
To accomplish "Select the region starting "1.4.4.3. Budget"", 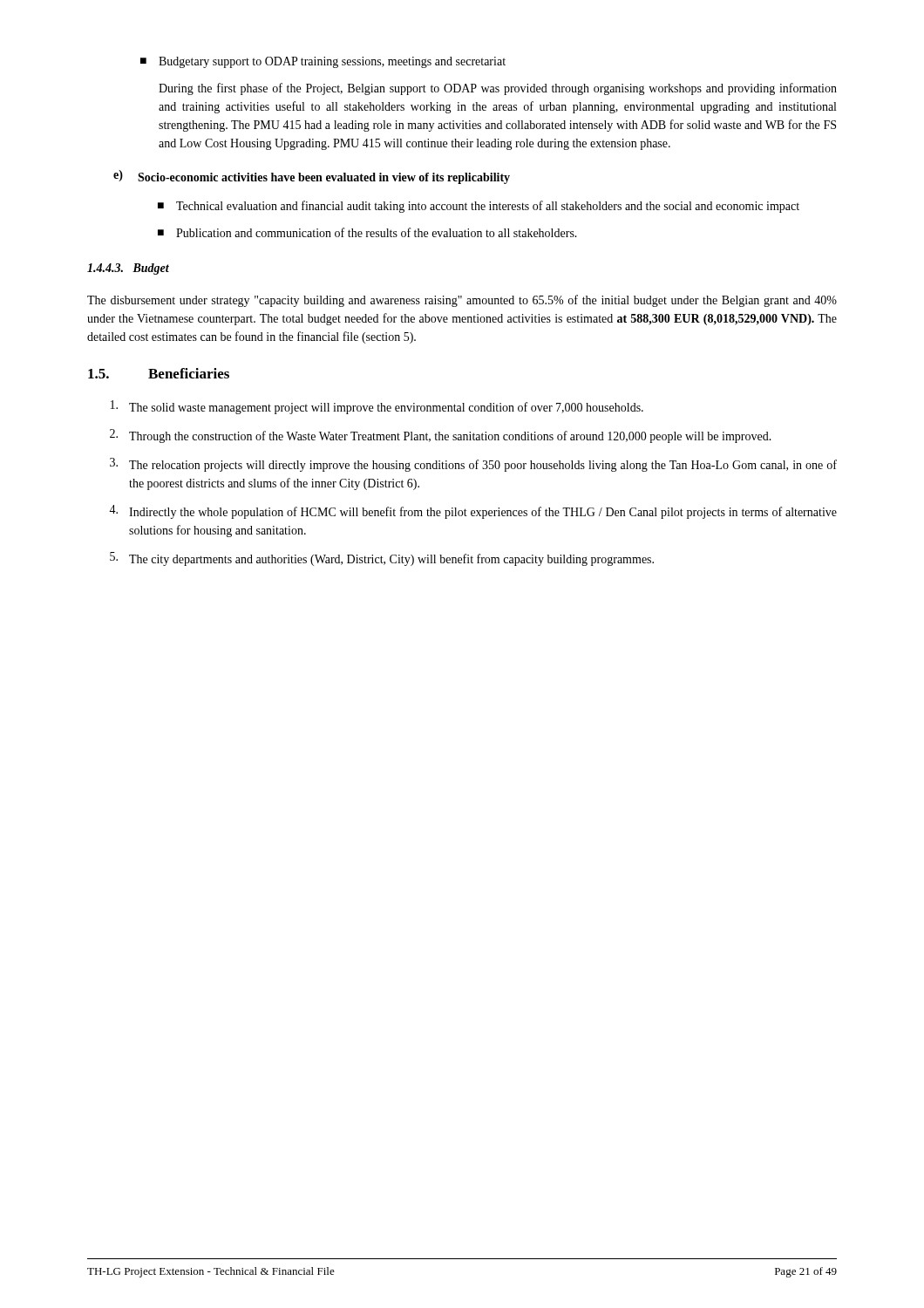I will pyautogui.click(x=128, y=268).
